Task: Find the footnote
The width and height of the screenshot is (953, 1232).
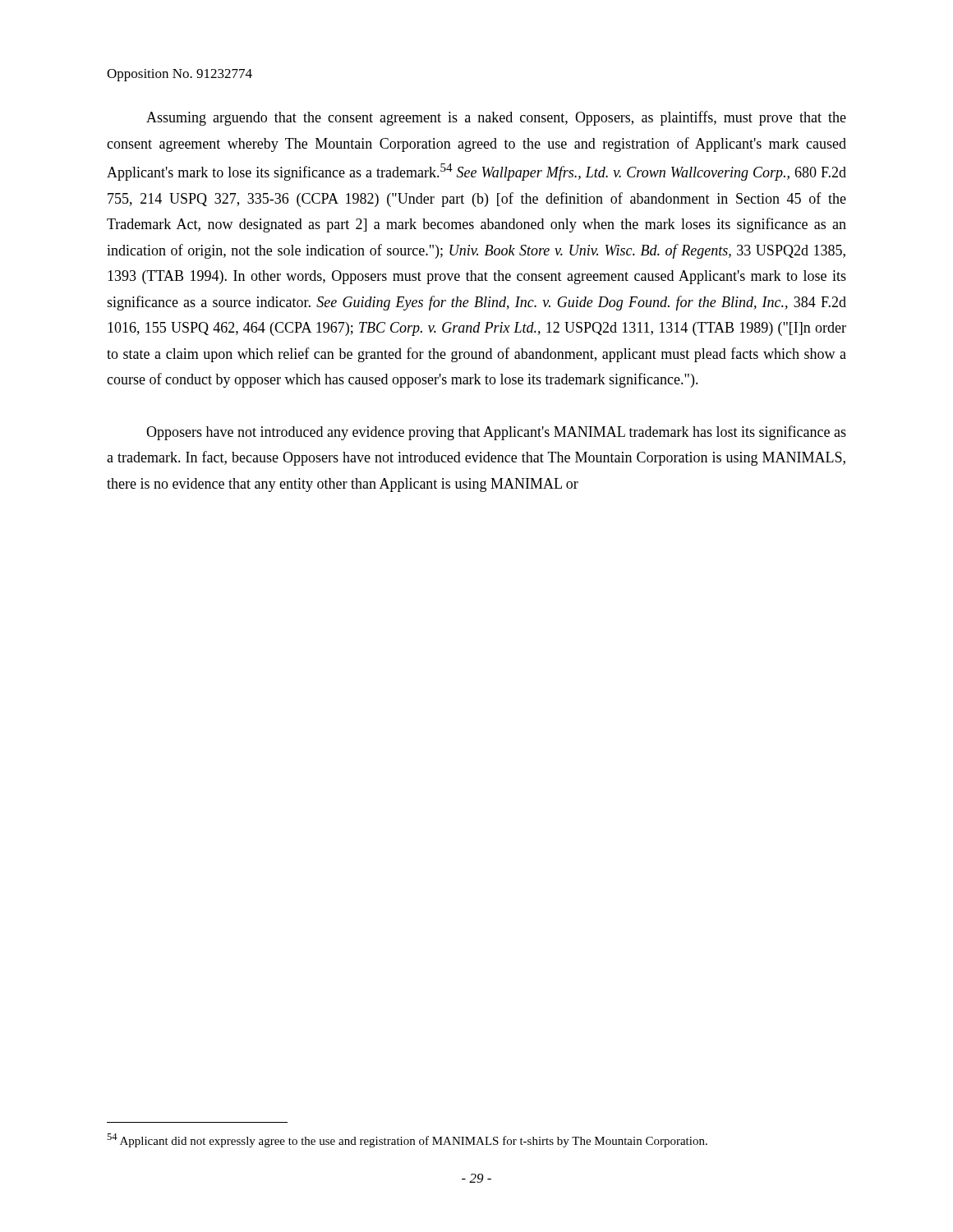Action: [407, 1134]
